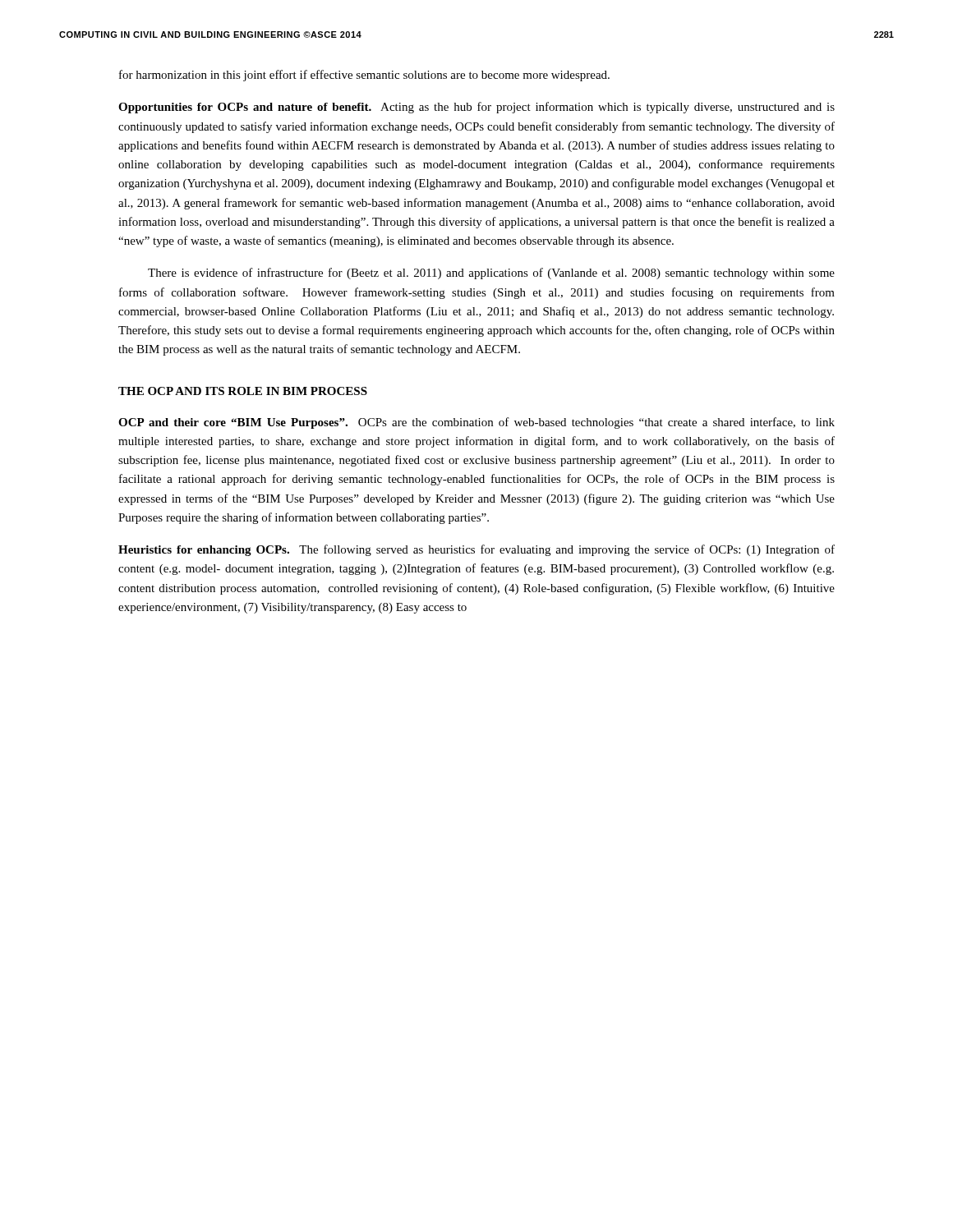Select the text block containing "OCP and their core “BIM Use Purposes”."
Screen dimensions: 1232x953
pyautogui.click(x=476, y=470)
